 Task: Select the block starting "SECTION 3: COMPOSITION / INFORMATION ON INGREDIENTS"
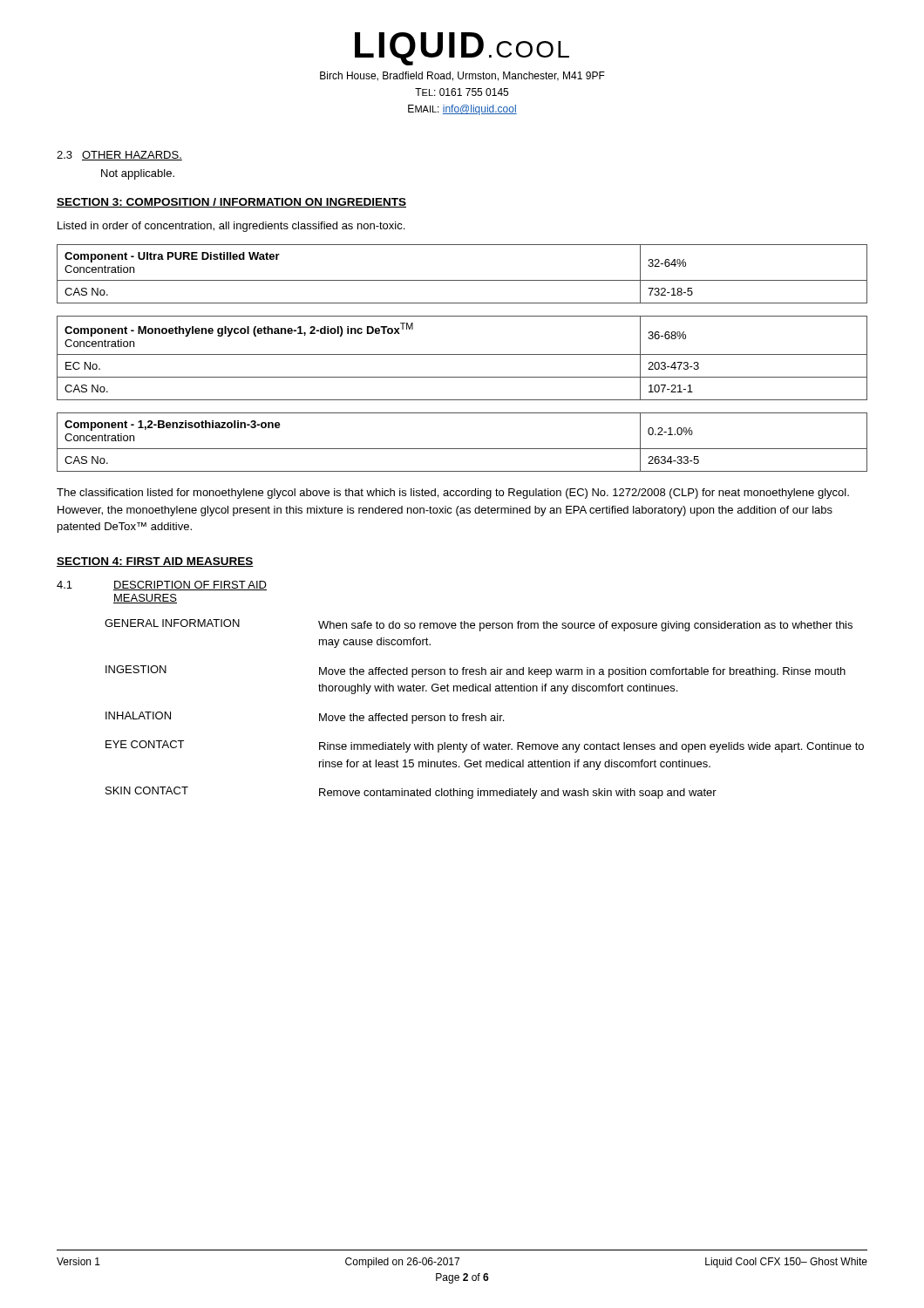click(x=231, y=201)
